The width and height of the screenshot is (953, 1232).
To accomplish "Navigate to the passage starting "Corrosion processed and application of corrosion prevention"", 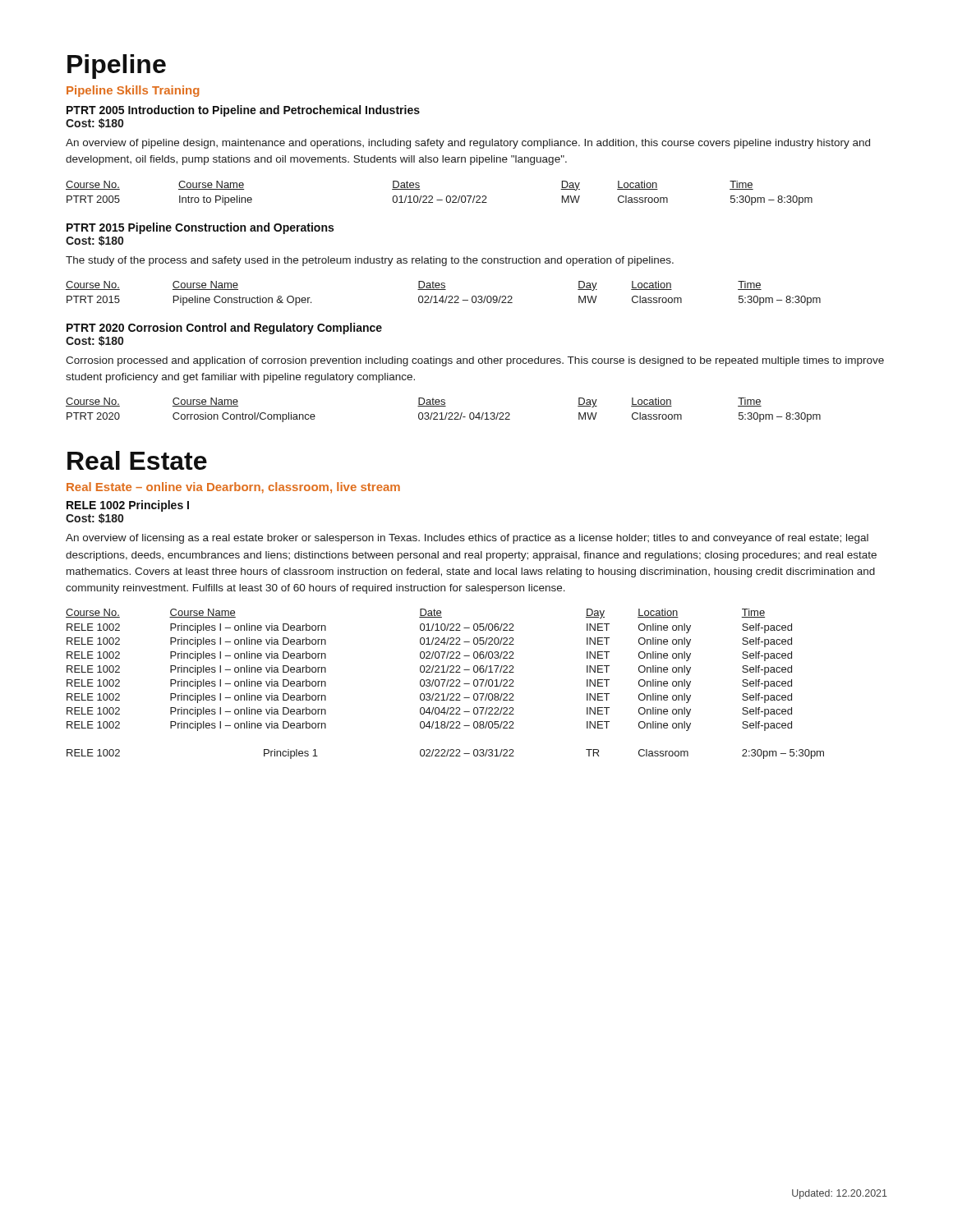I will pos(475,368).
